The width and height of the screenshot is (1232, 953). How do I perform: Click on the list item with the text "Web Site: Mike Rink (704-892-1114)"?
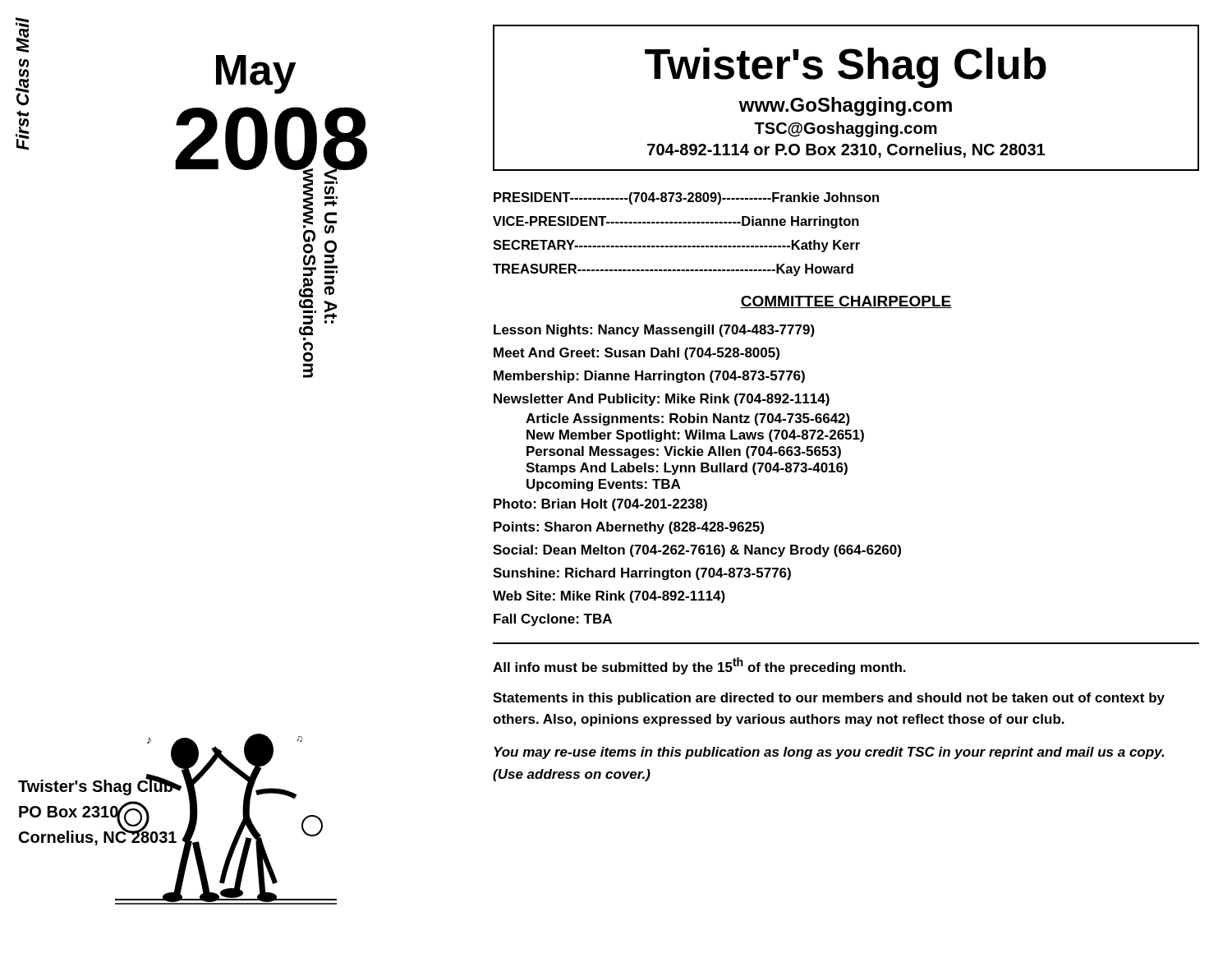609,596
